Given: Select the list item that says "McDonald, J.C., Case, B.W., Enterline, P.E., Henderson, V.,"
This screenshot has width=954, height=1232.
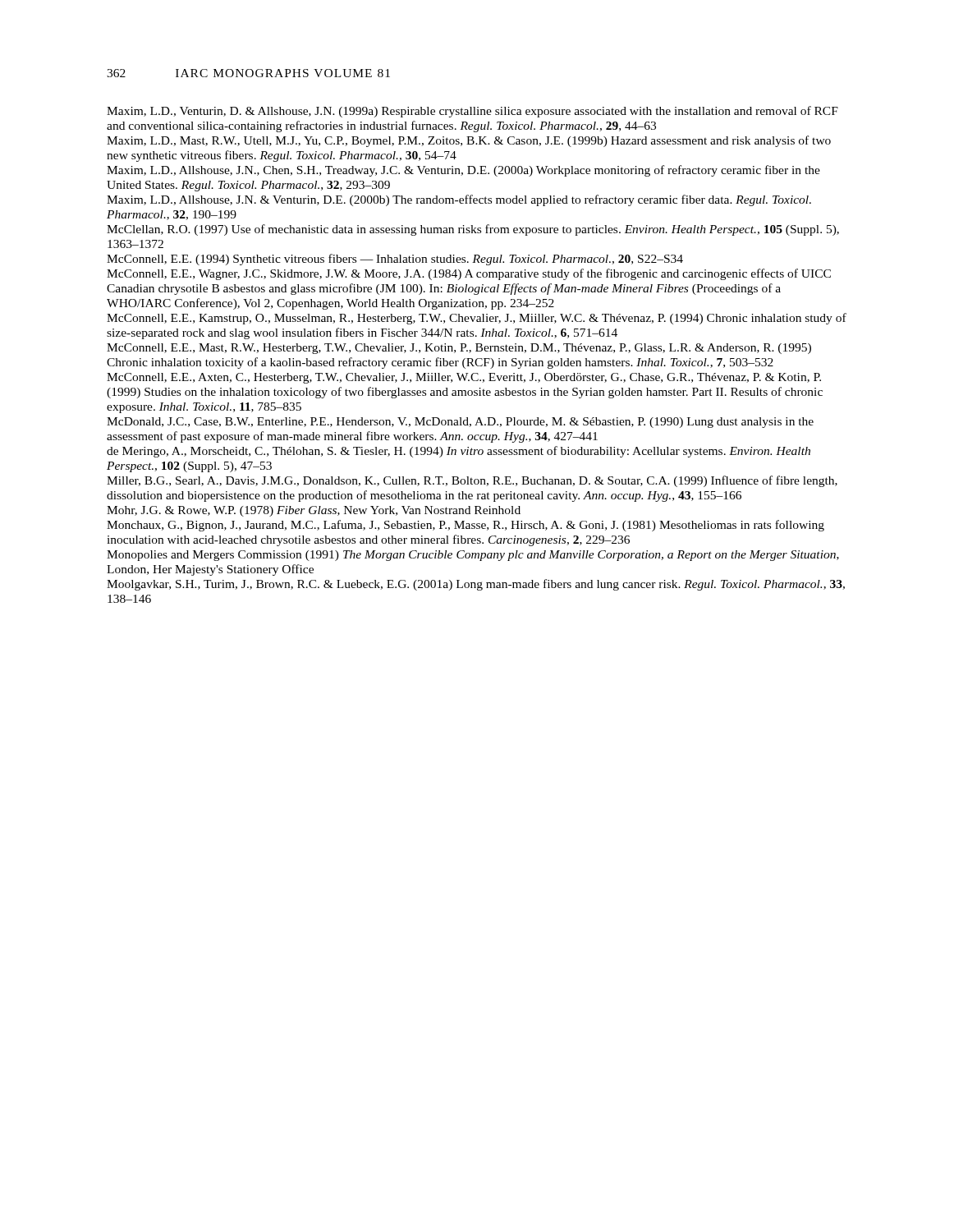Looking at the screenshot, I should (460, 428).
